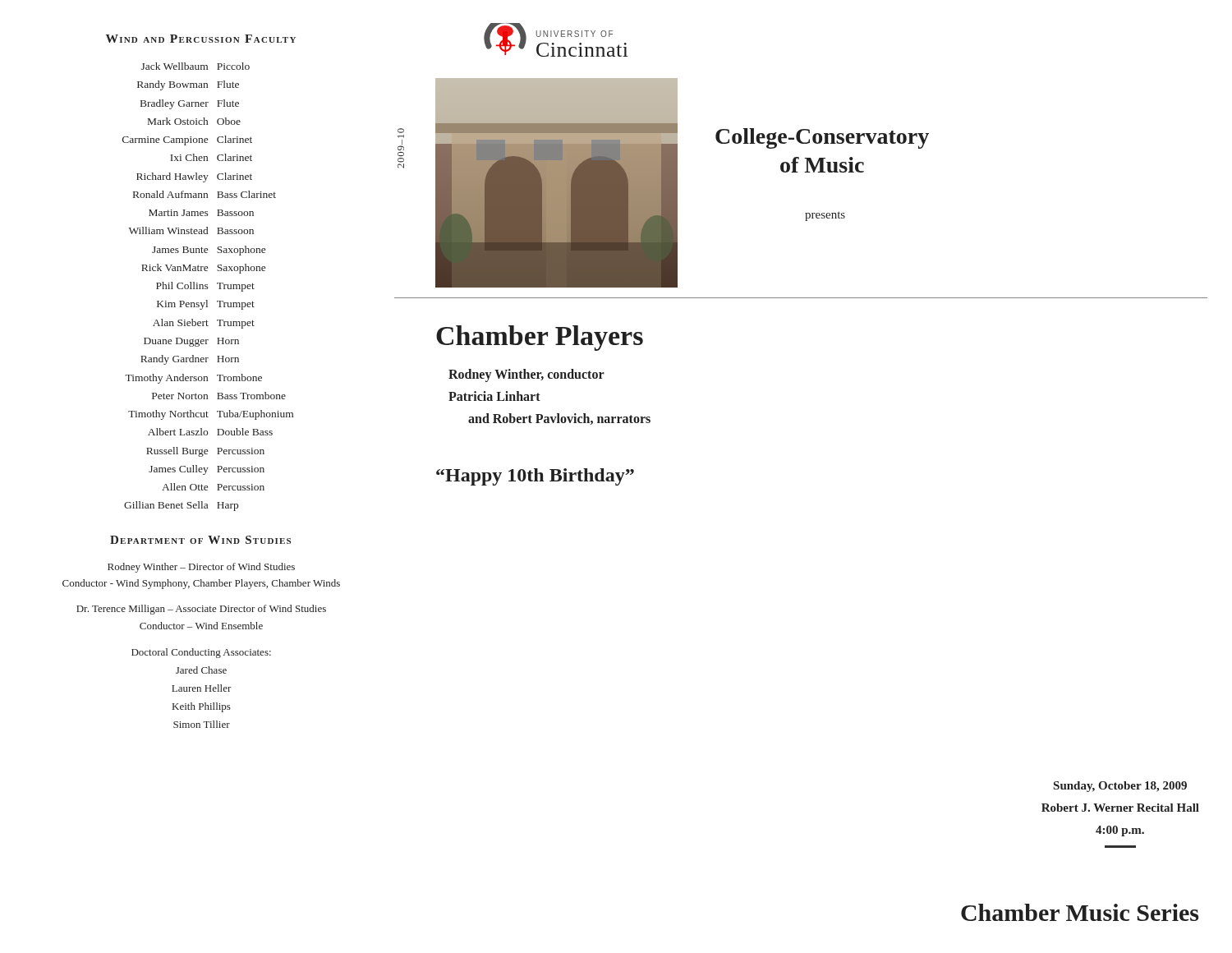1232x953 pixels.
Task: Find the table that mentions "Mark Ostoich"
Action: [x=201, y=286]
